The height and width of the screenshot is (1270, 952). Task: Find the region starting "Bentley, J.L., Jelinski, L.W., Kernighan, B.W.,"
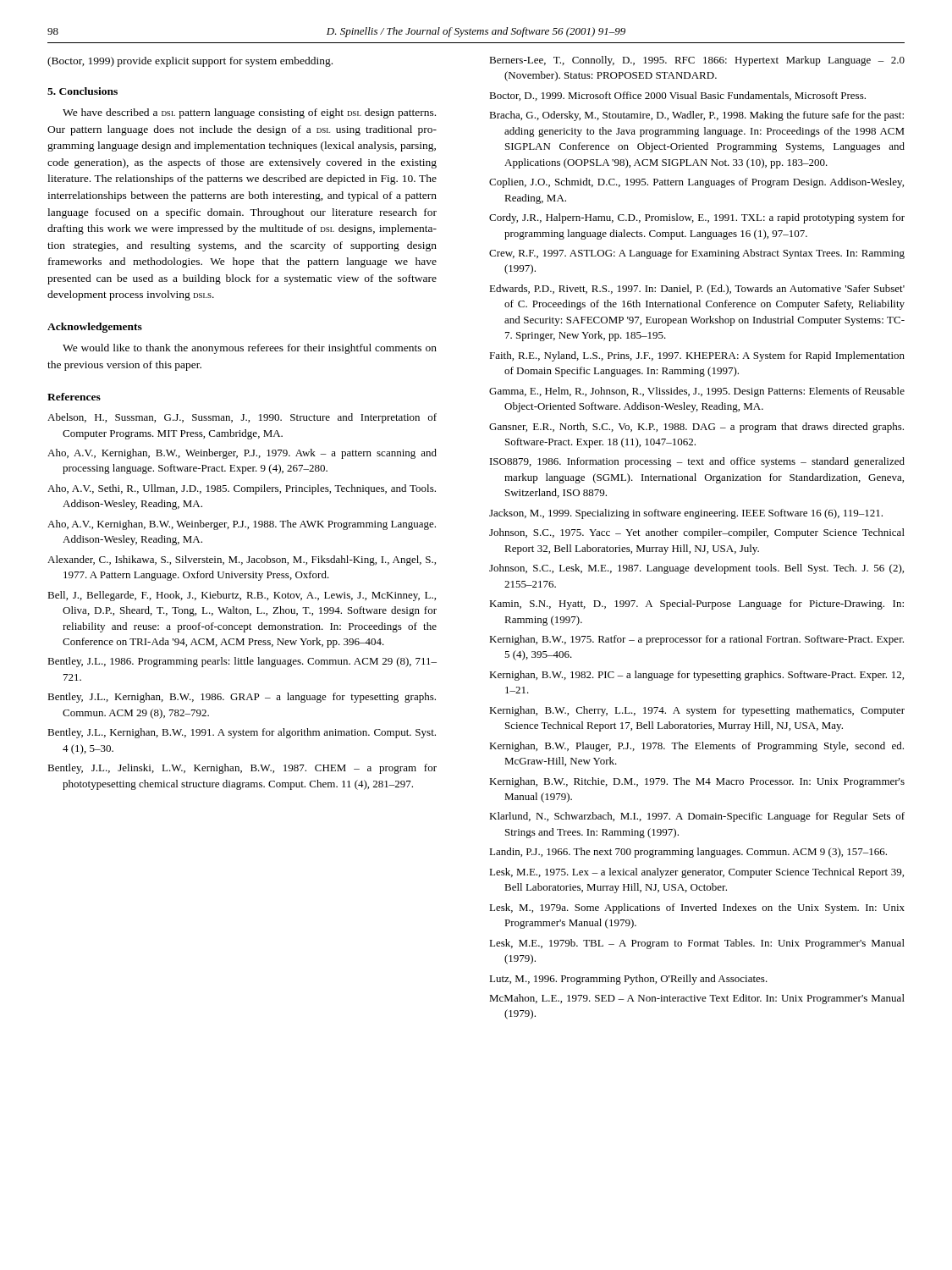242,776
